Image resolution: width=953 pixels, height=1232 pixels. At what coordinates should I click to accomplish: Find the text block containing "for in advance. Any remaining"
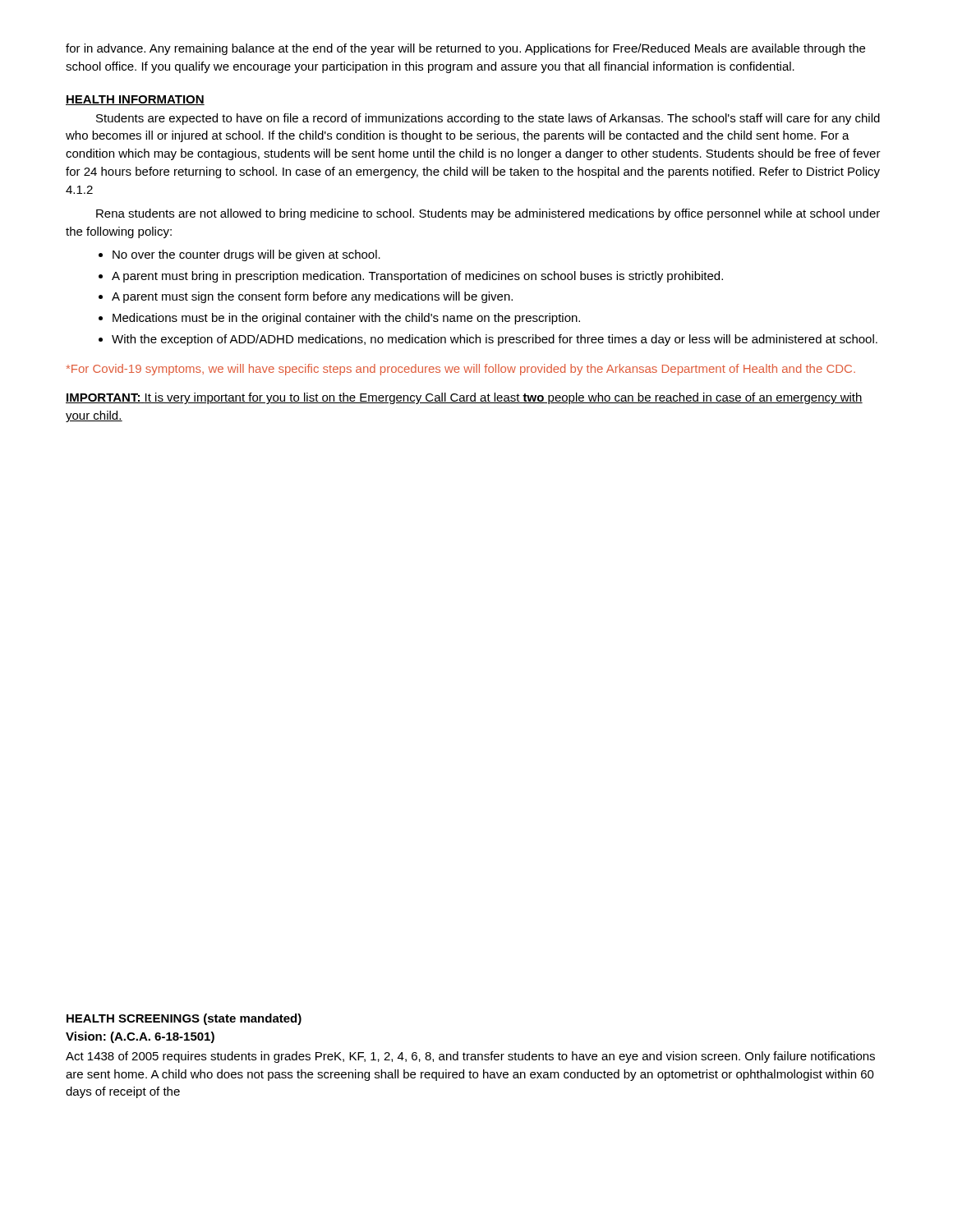[466, 57]
